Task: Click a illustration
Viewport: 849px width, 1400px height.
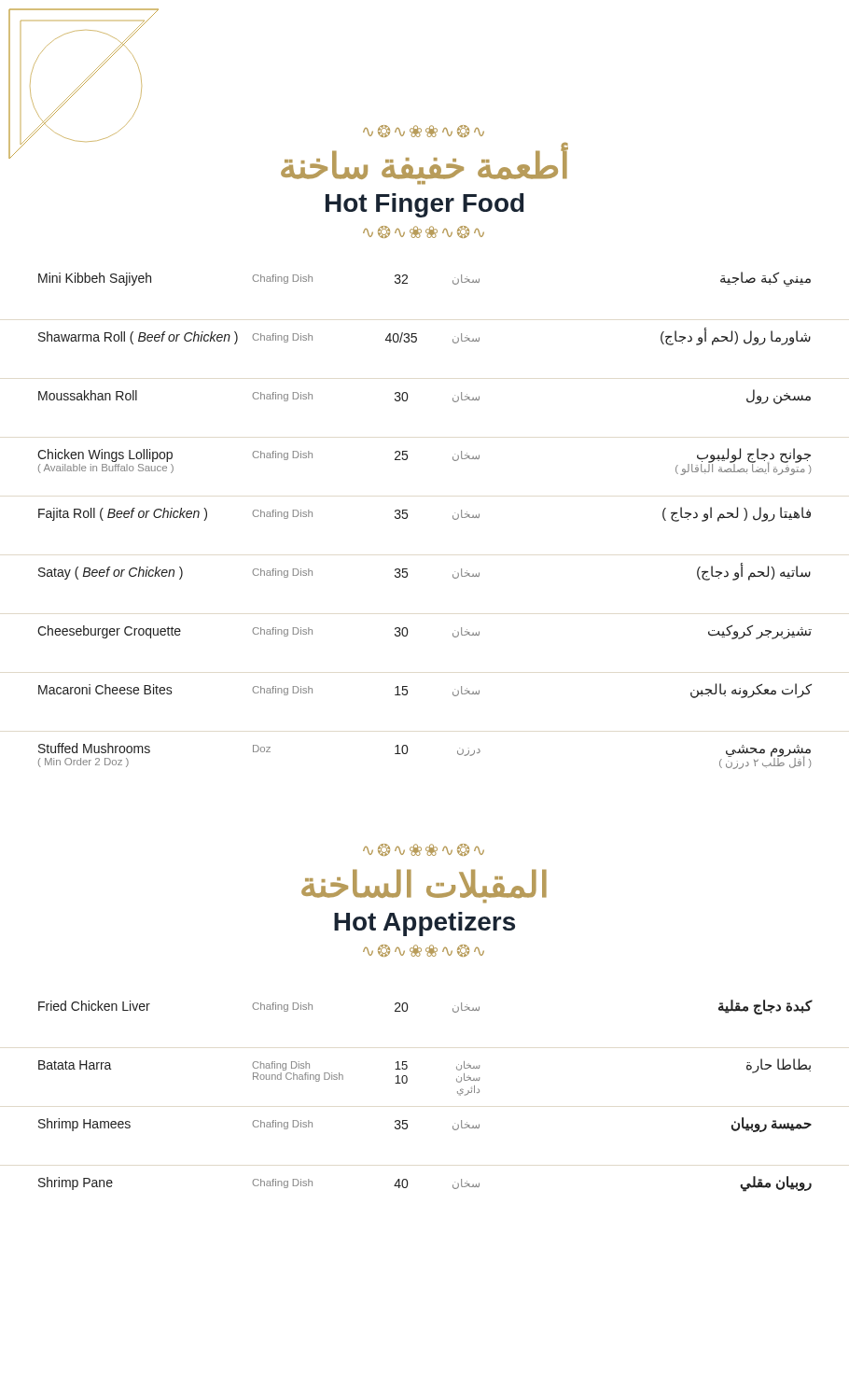Action: click(86, 86)
